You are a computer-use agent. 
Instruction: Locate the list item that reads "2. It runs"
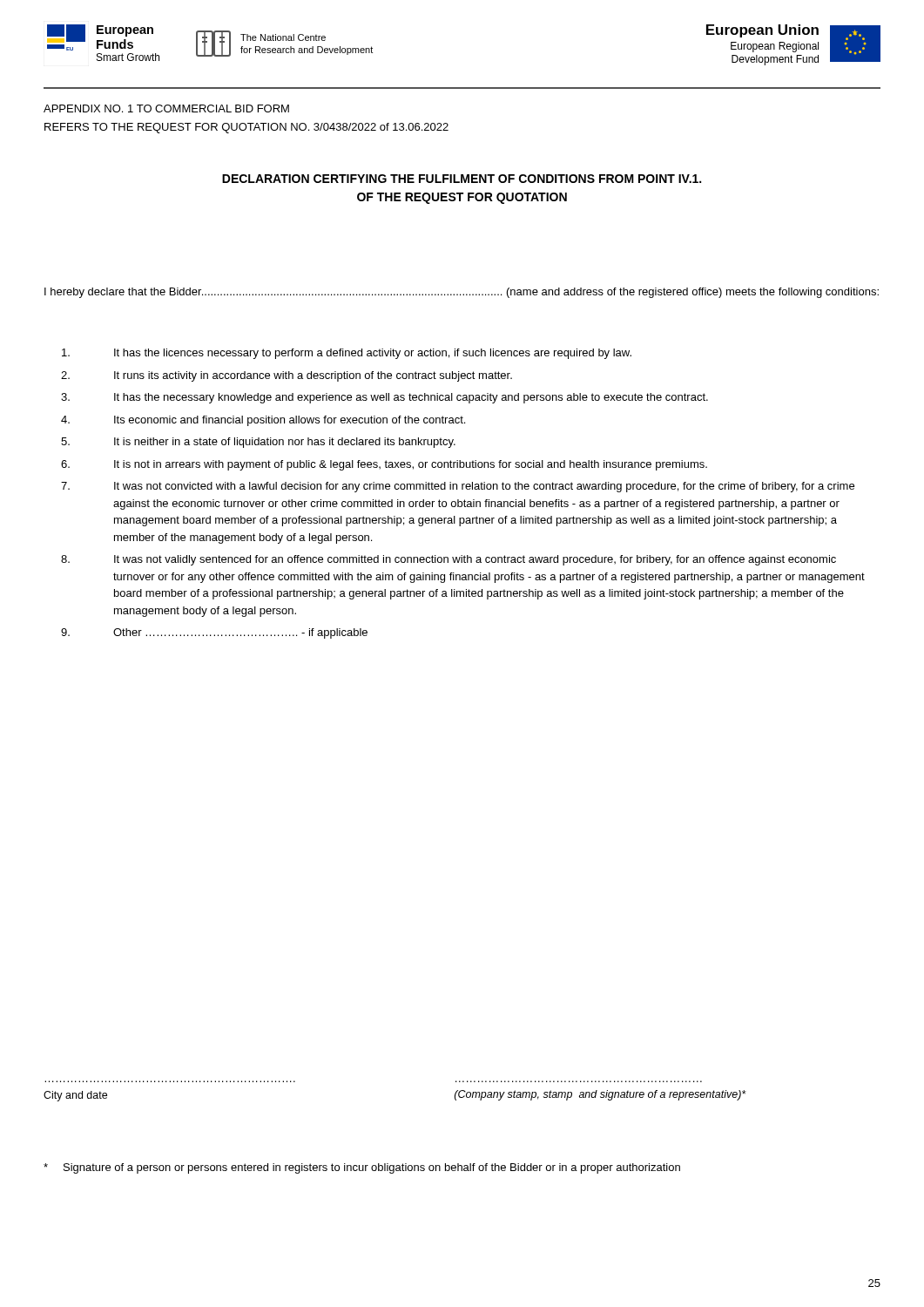tap(462, 375)
